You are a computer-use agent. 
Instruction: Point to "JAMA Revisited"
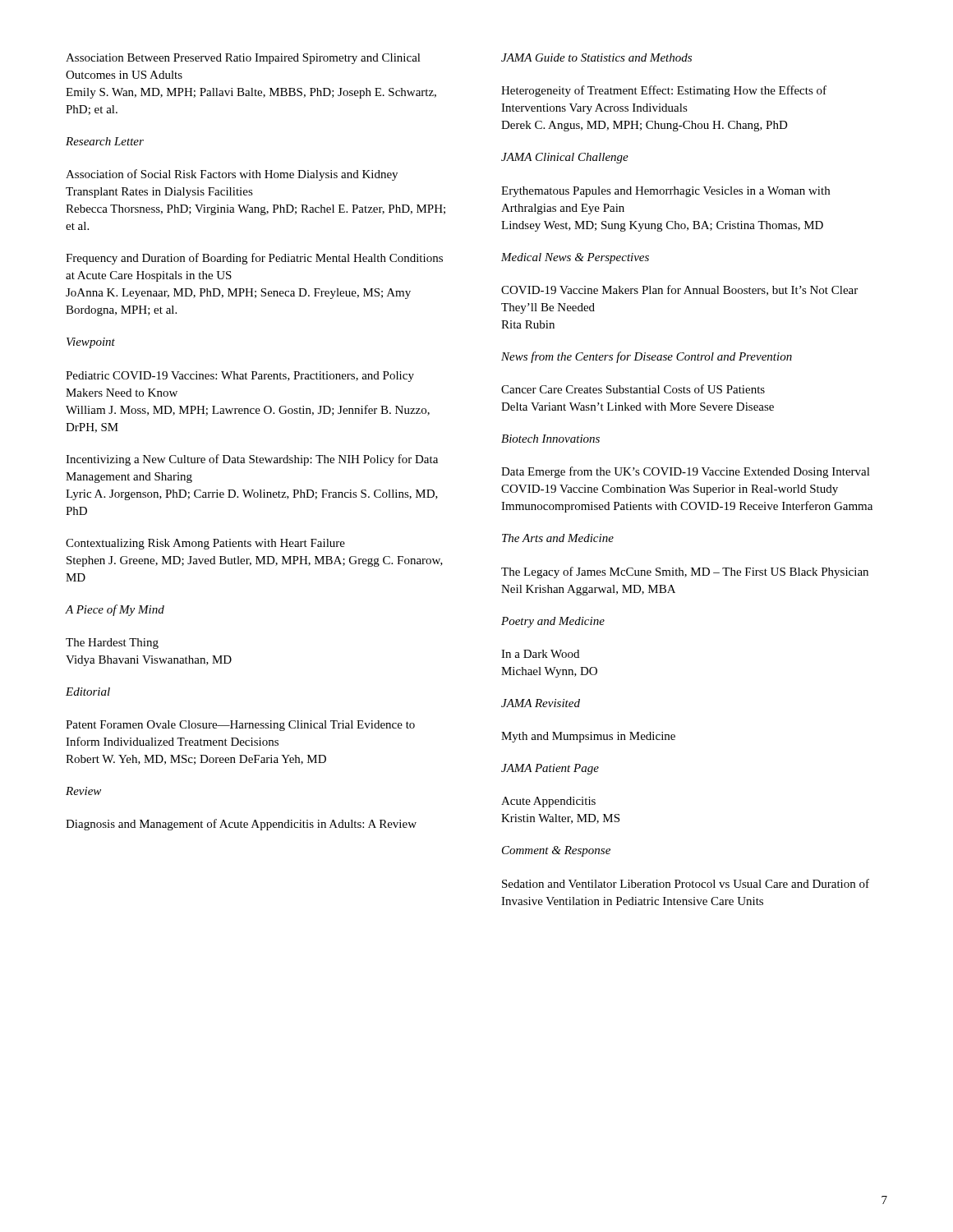pyautogui.click(x=541, y=703)
